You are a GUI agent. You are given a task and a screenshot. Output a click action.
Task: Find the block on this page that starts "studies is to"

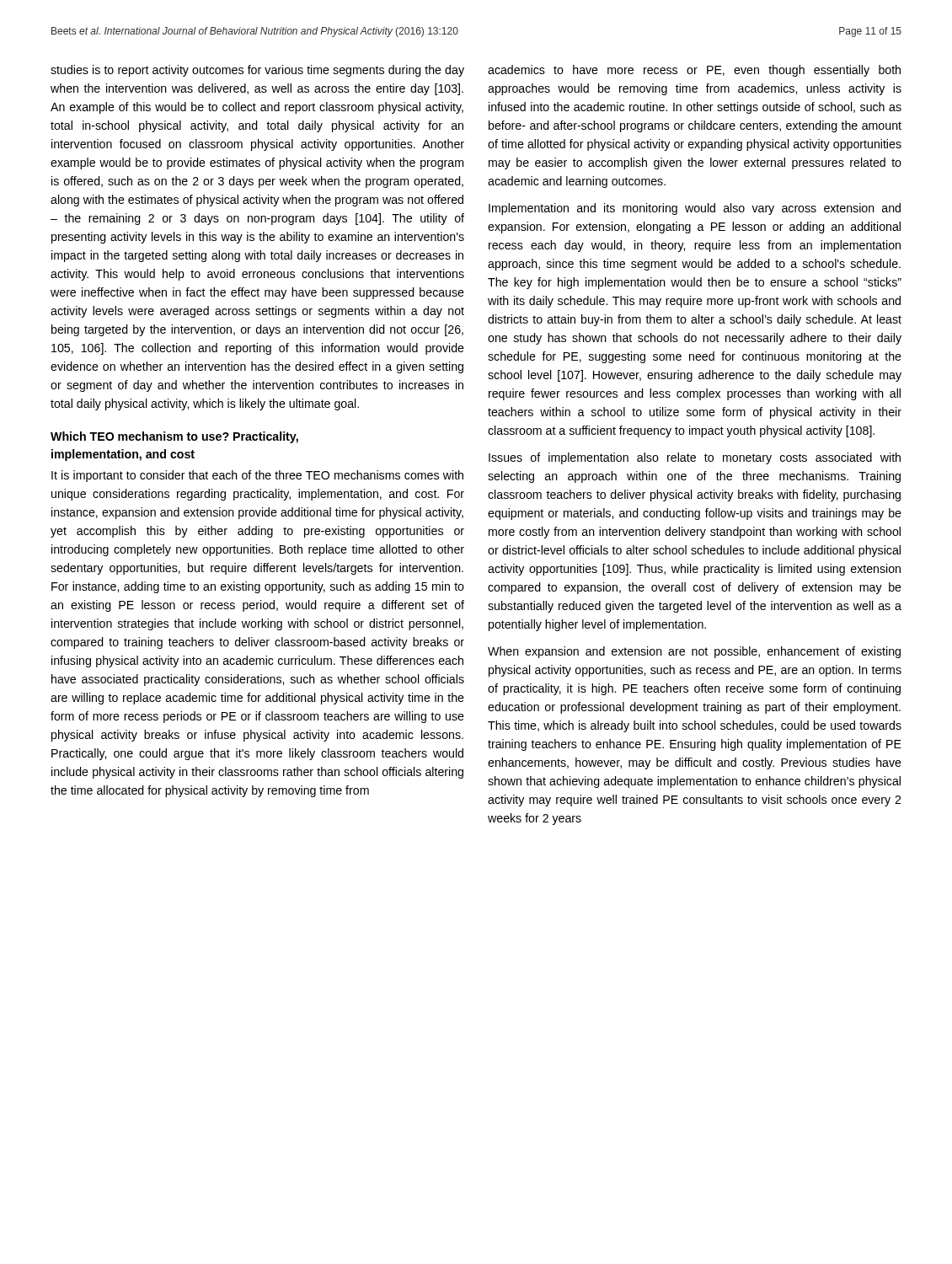click(257, 237)
